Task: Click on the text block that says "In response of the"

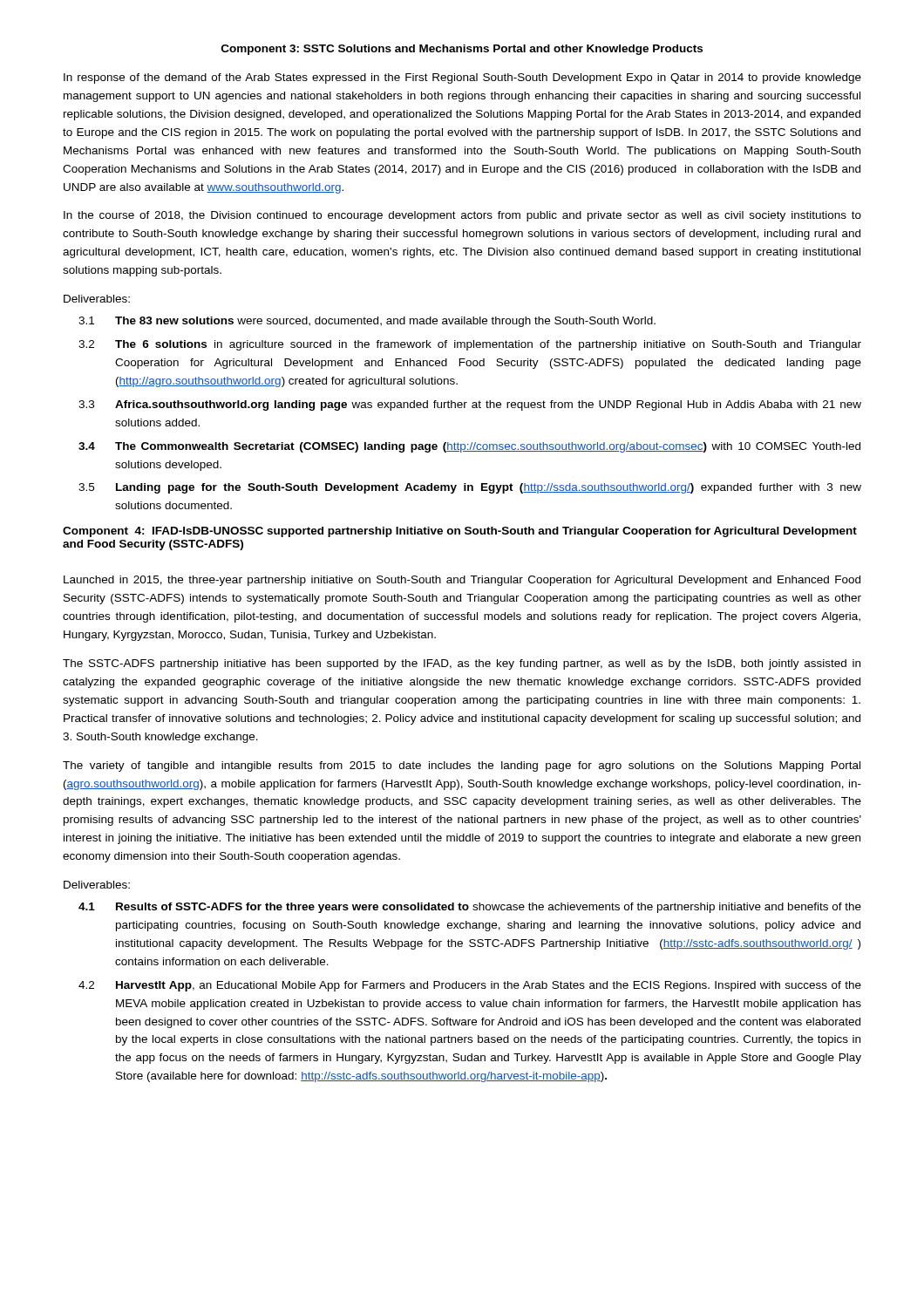Action: 462,133
